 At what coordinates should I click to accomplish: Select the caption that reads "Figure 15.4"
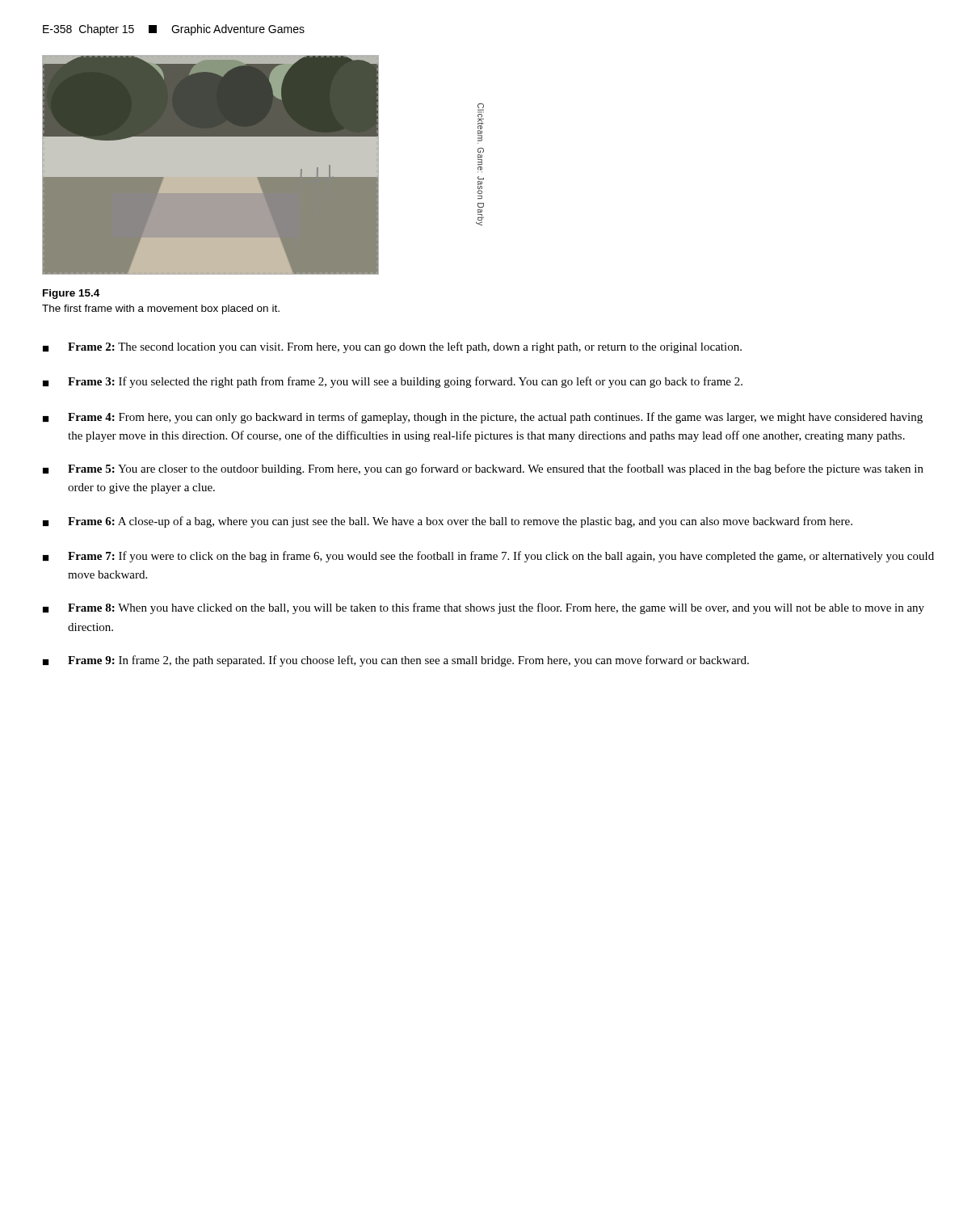71,293
